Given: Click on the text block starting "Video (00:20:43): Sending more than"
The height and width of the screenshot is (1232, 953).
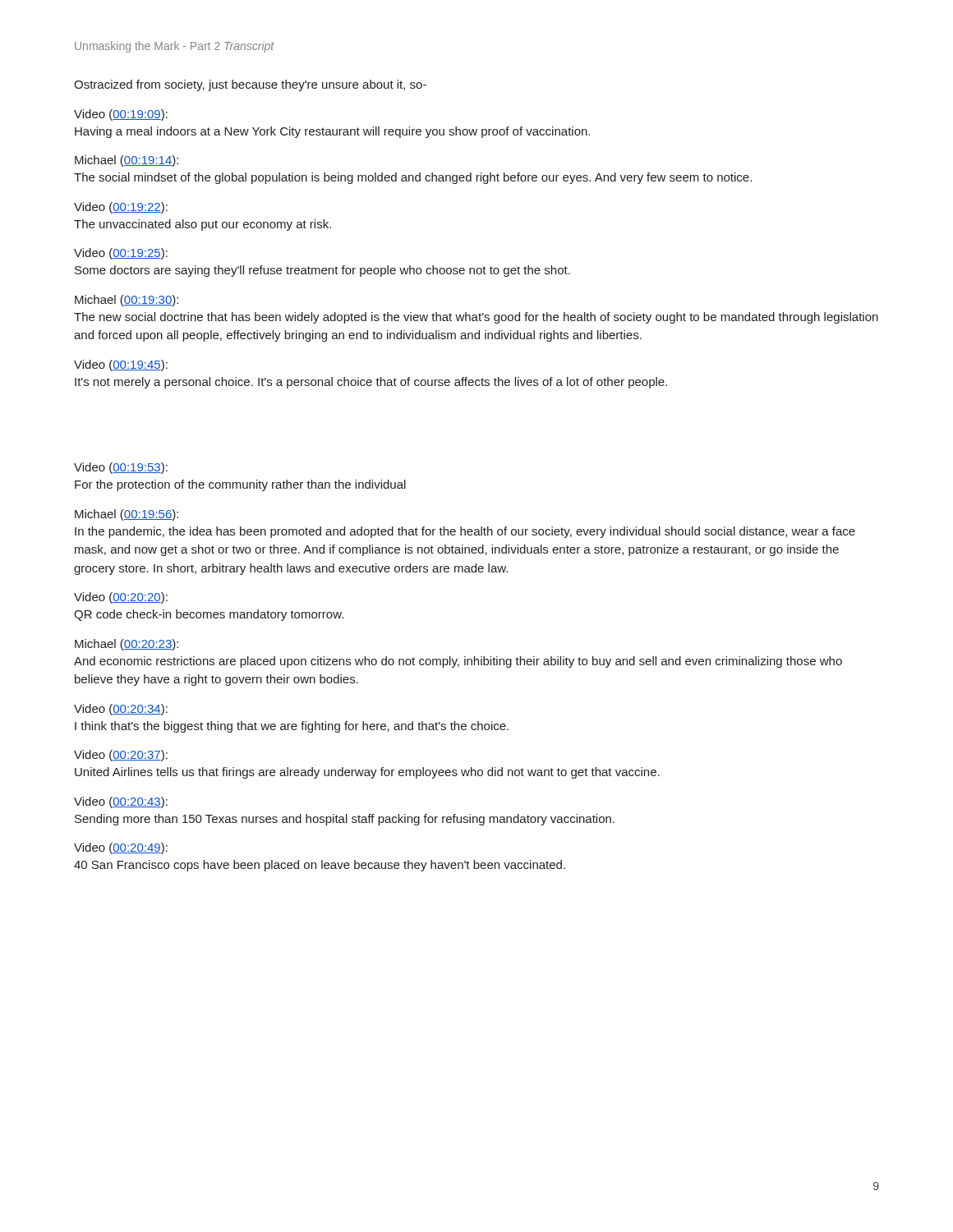Looking at the screenshot, I should [x=476, y=811].
